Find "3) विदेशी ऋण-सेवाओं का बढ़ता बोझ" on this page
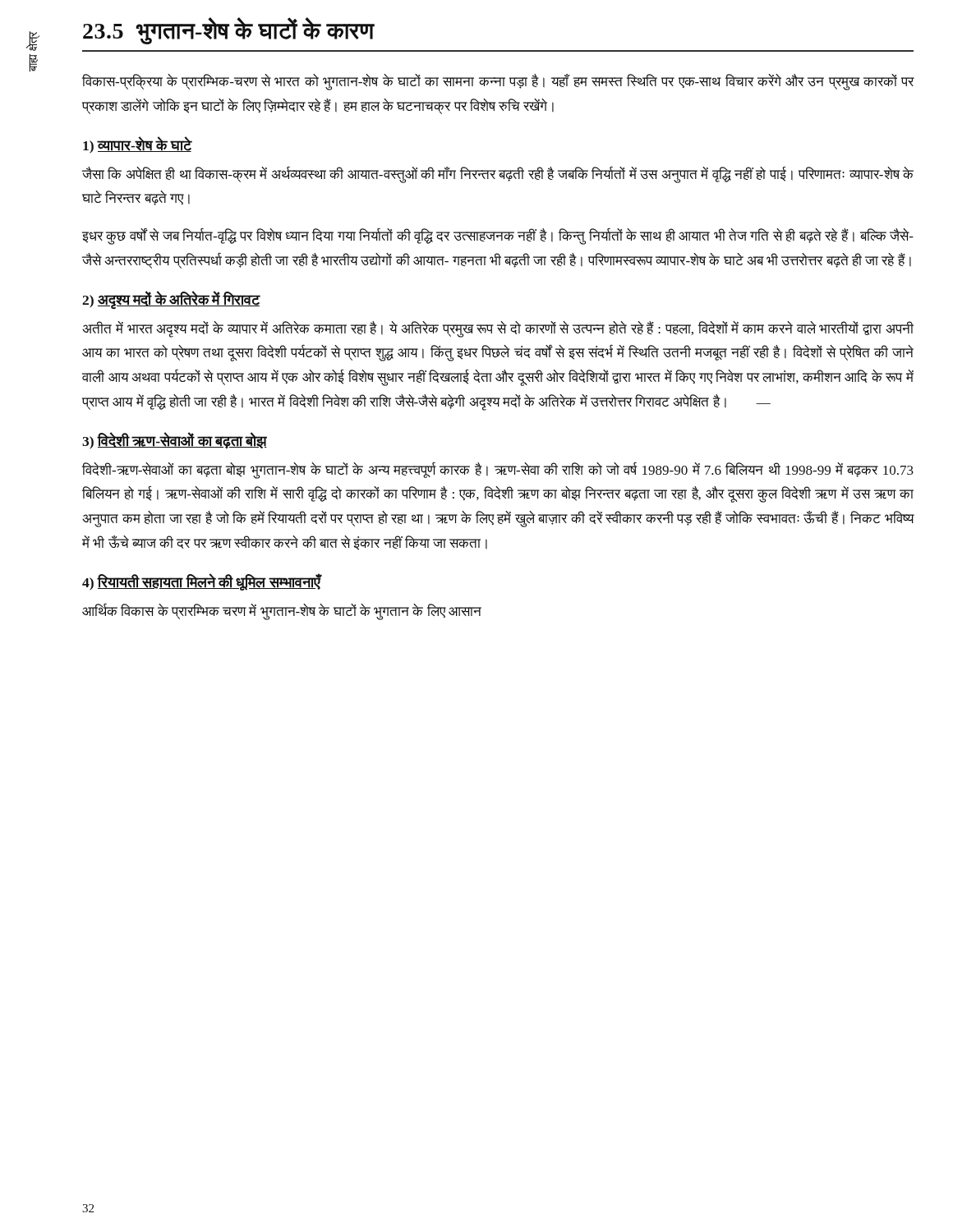 (x=174, y=441)
